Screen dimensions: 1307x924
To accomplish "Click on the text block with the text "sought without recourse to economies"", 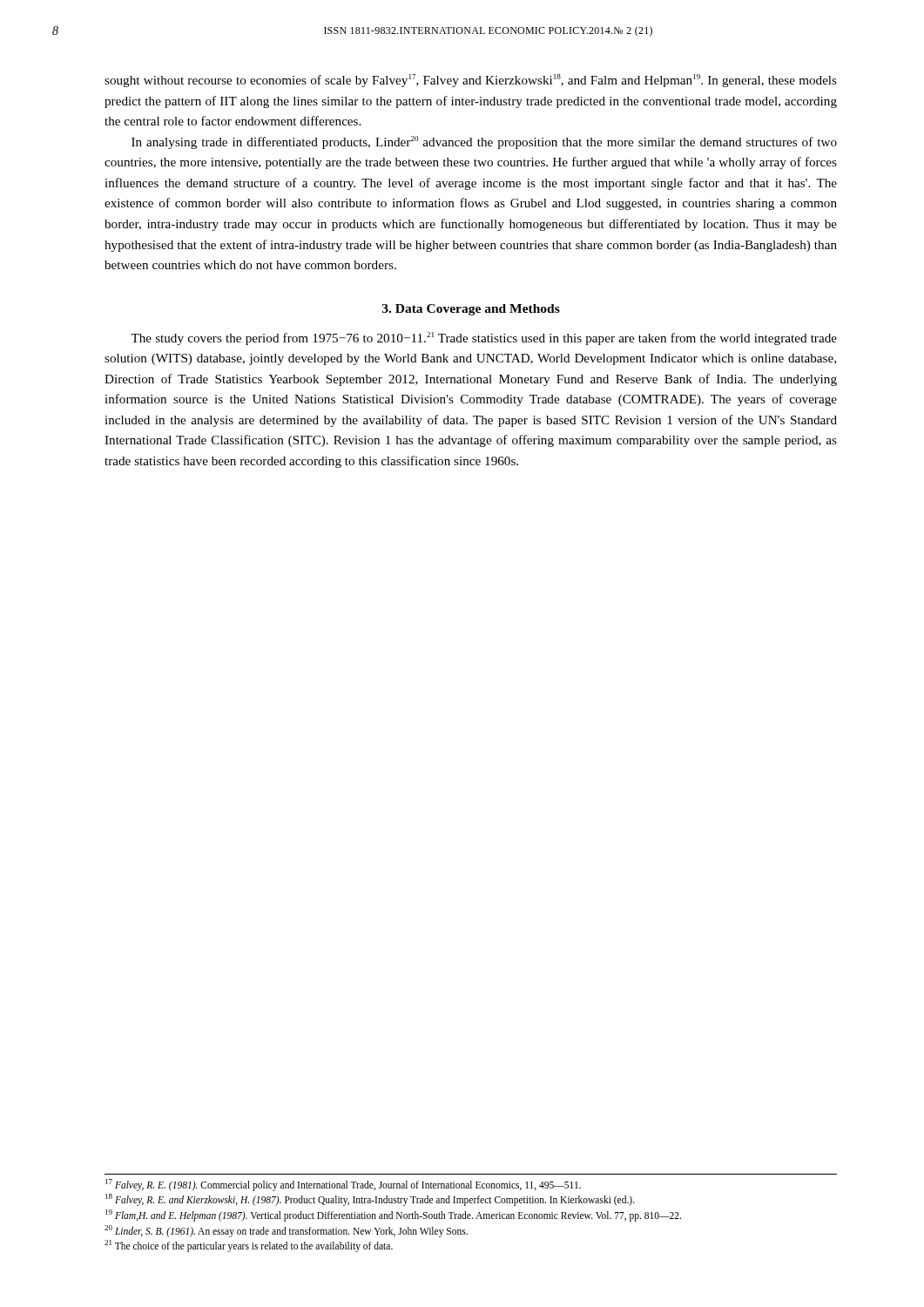I will point(471,101).
